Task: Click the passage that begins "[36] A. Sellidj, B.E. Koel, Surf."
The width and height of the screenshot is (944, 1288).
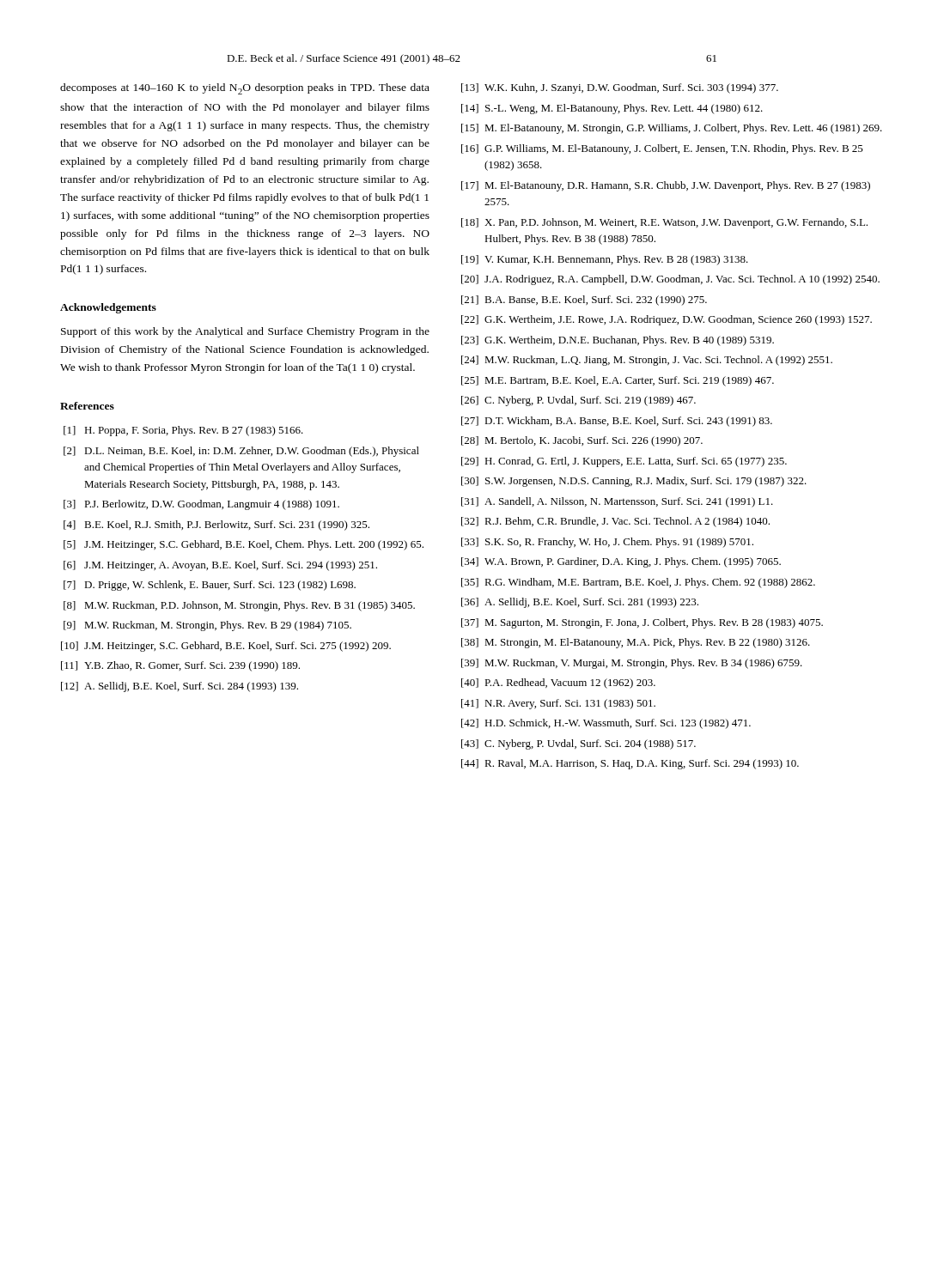Action: [x=672, y=602]
